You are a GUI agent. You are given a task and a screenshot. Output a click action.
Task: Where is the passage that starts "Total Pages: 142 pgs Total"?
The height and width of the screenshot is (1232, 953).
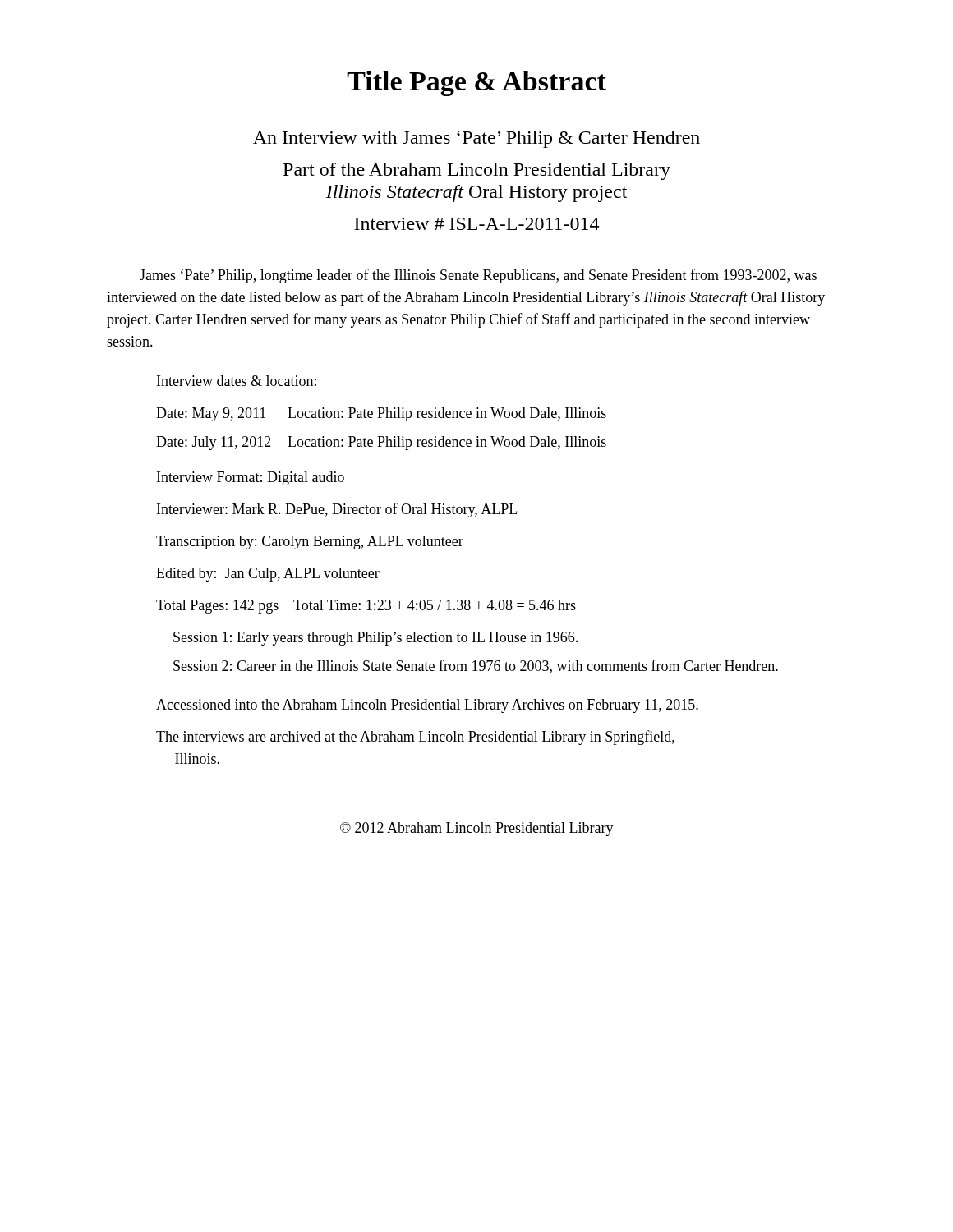366,606
